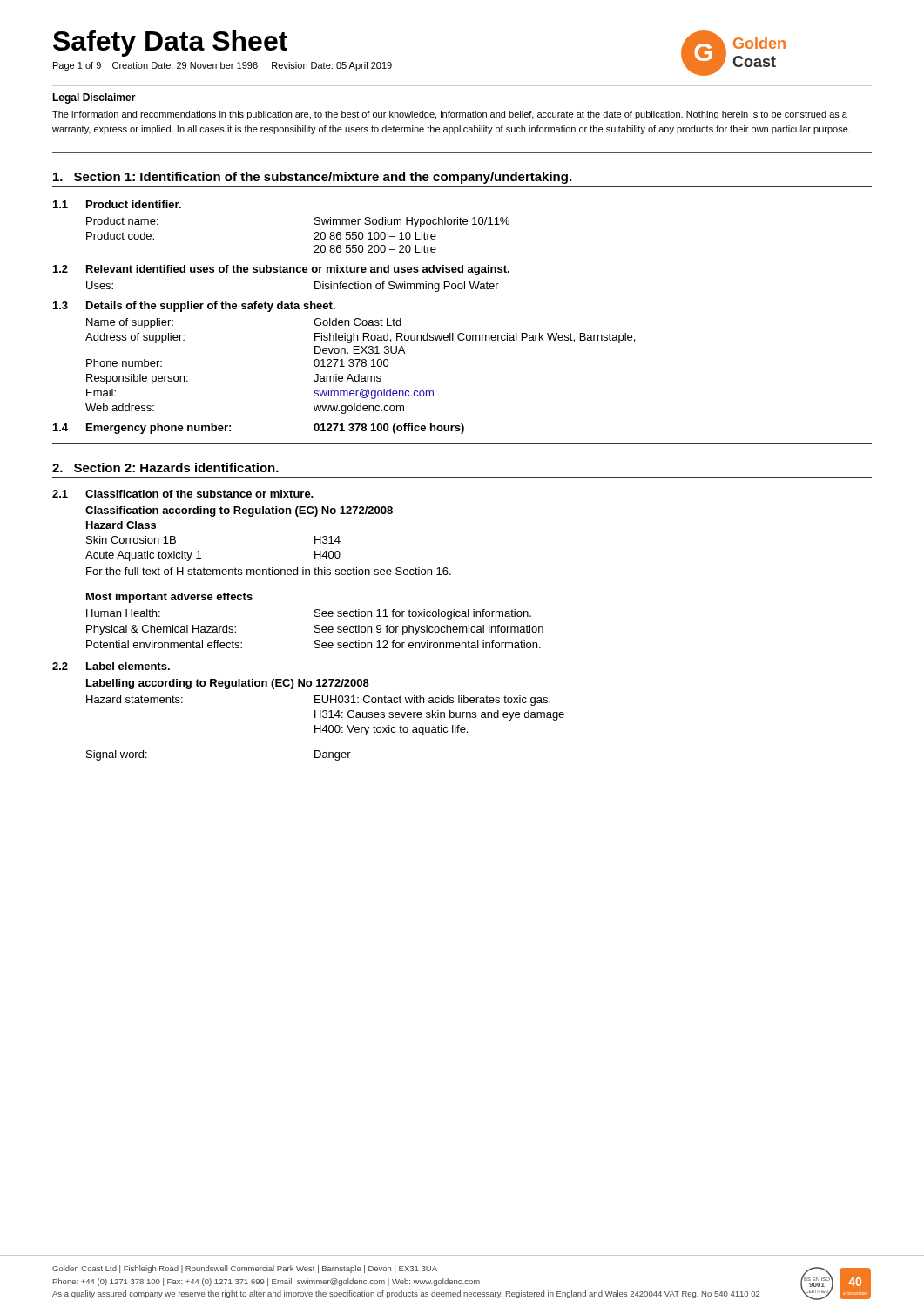Find the block starting "4 Emergency phone number: 01271 378 100"
Screen dimensions: 1307x924
click(462, 427)
